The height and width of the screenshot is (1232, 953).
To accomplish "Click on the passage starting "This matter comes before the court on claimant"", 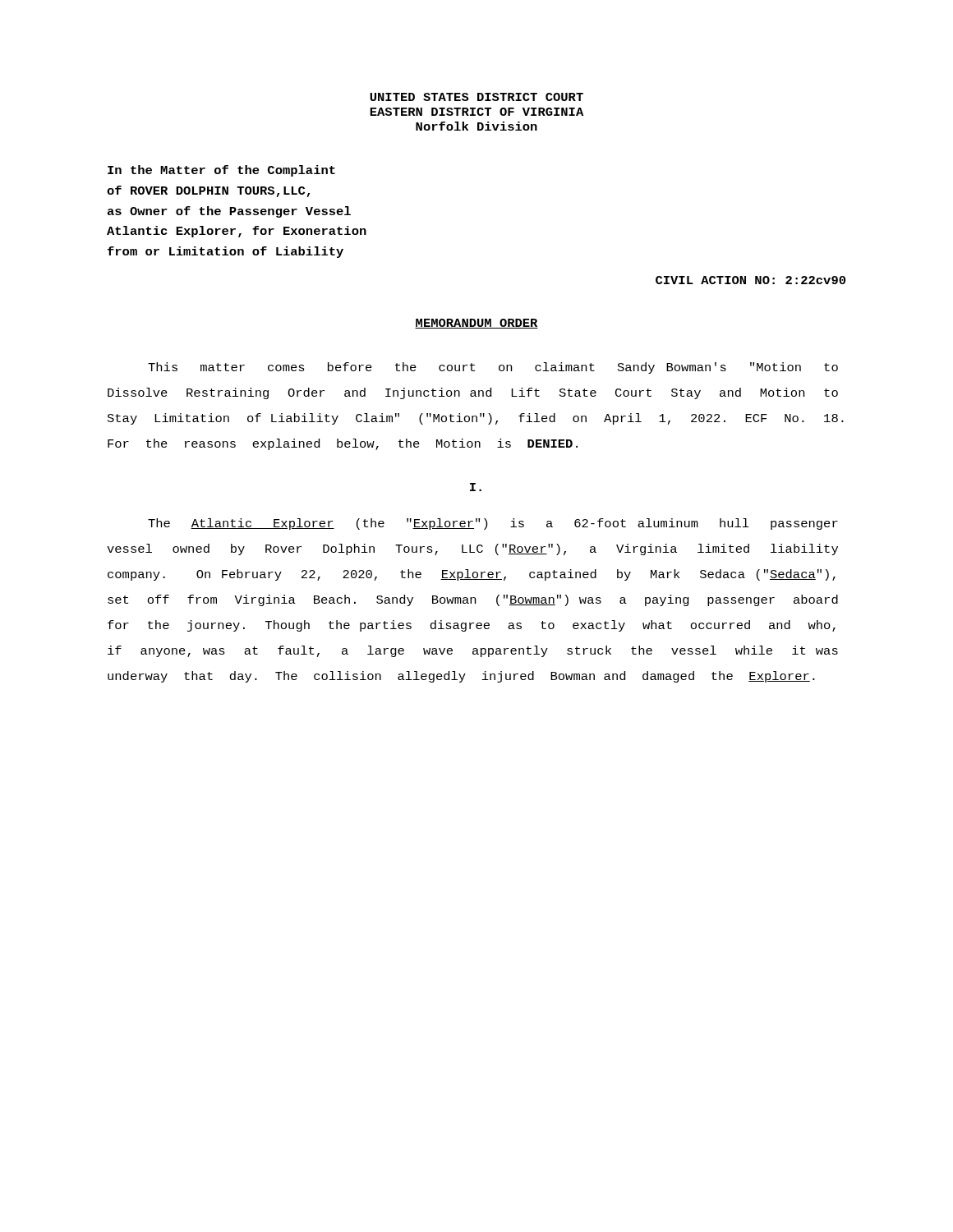I will tap(476, 406).
